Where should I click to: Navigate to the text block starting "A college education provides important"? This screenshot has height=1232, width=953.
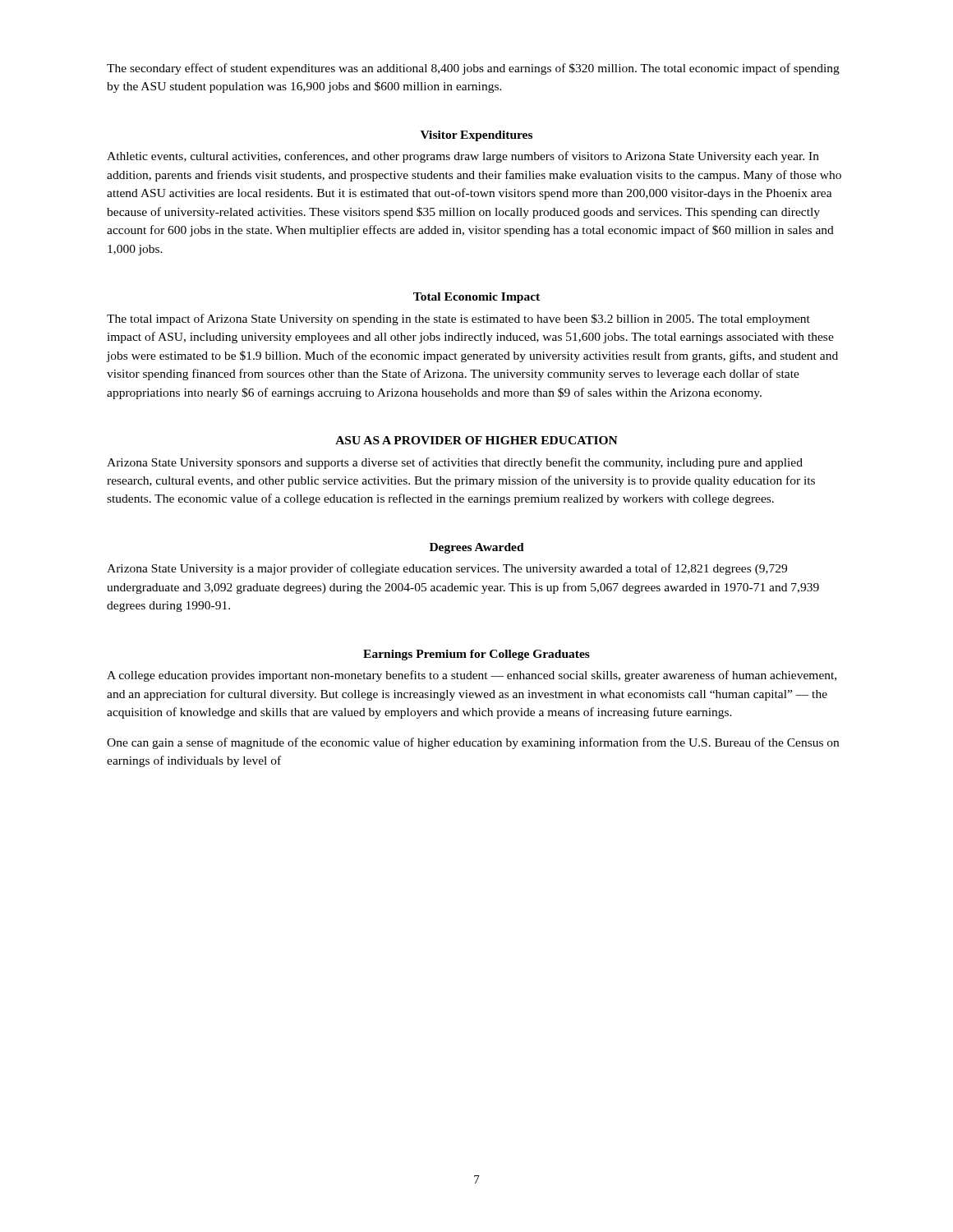[x=472, y=693]
